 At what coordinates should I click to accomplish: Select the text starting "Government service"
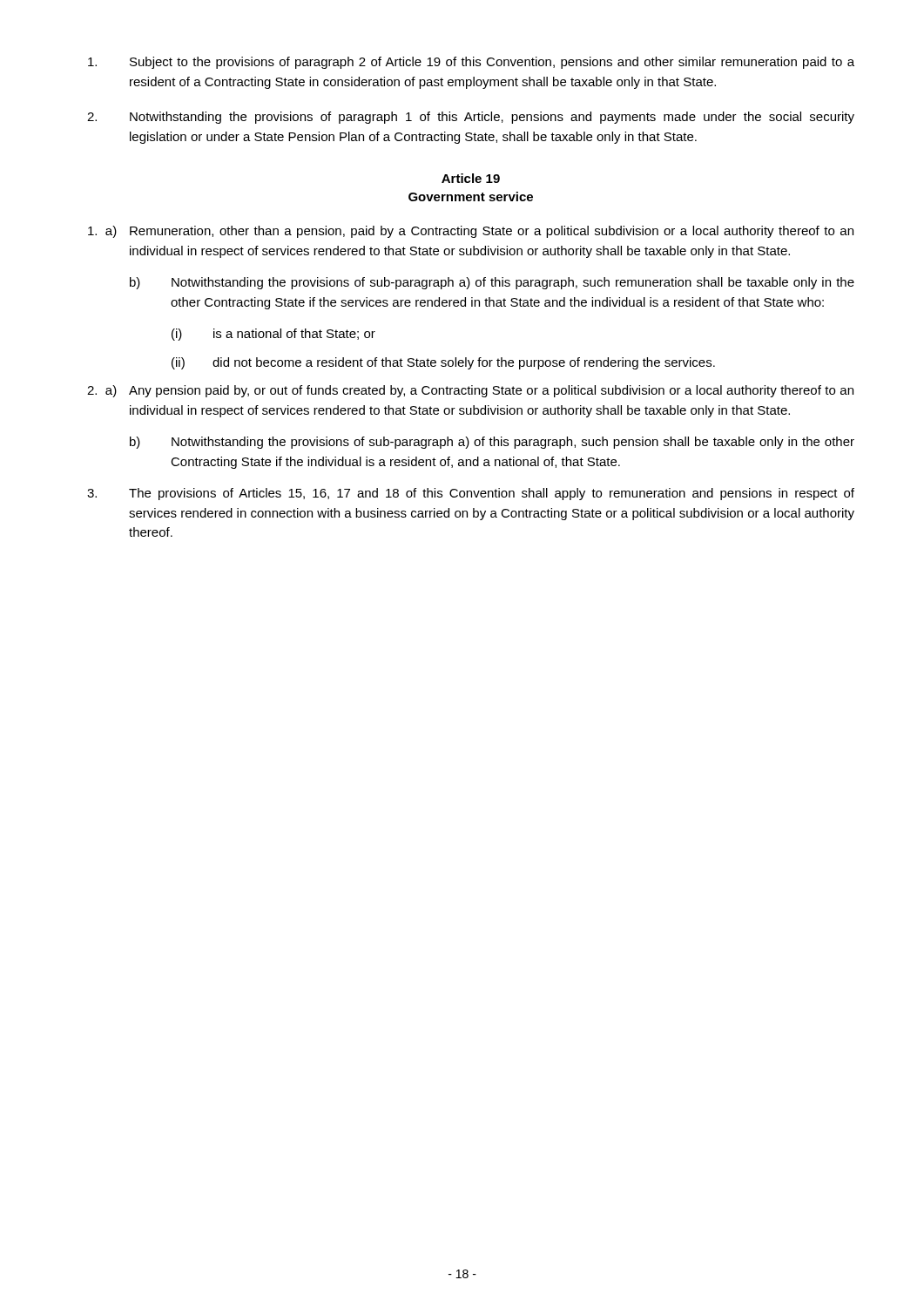click(471, 197)
